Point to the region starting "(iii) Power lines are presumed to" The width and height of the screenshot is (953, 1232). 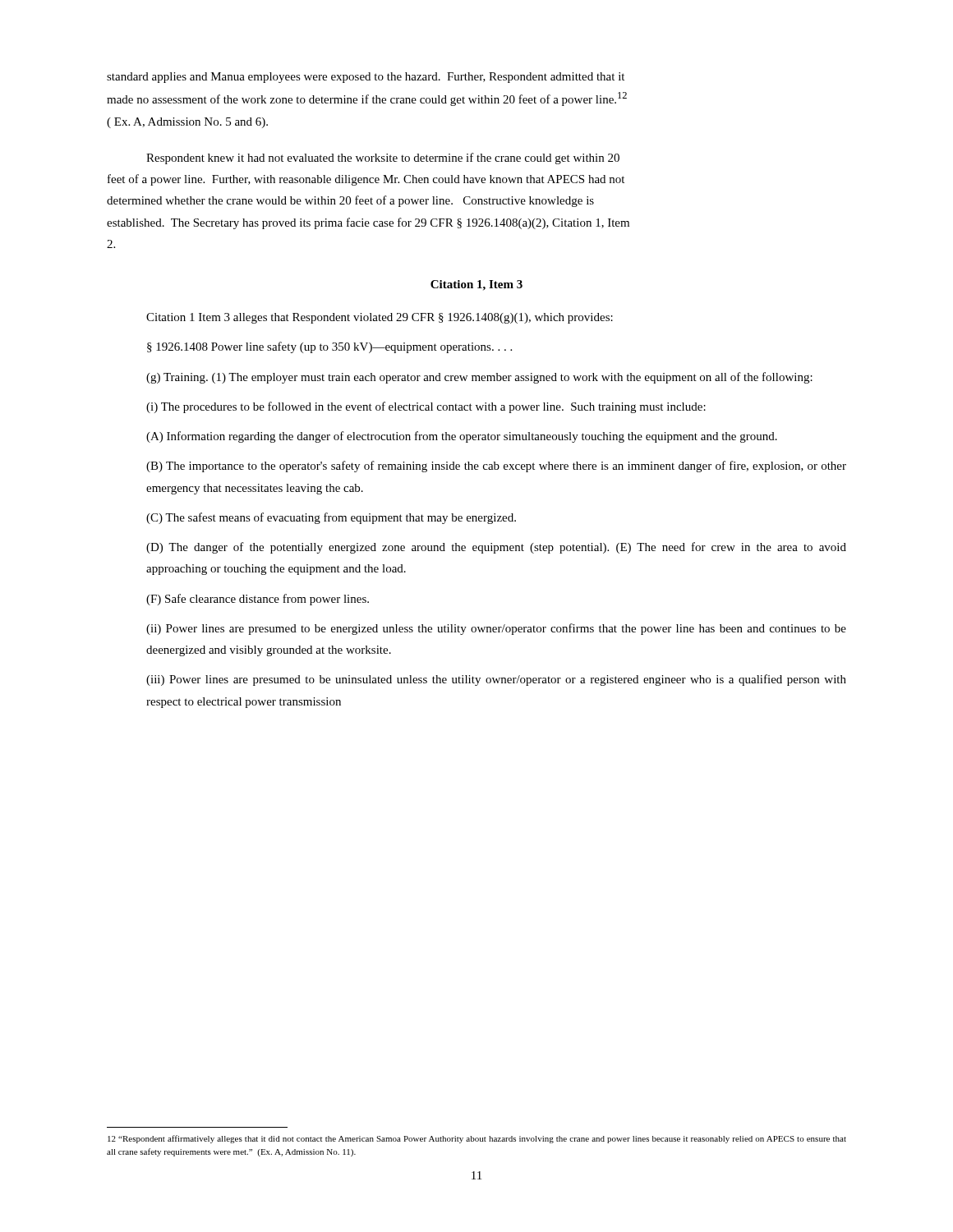click(x=496, y=690)
